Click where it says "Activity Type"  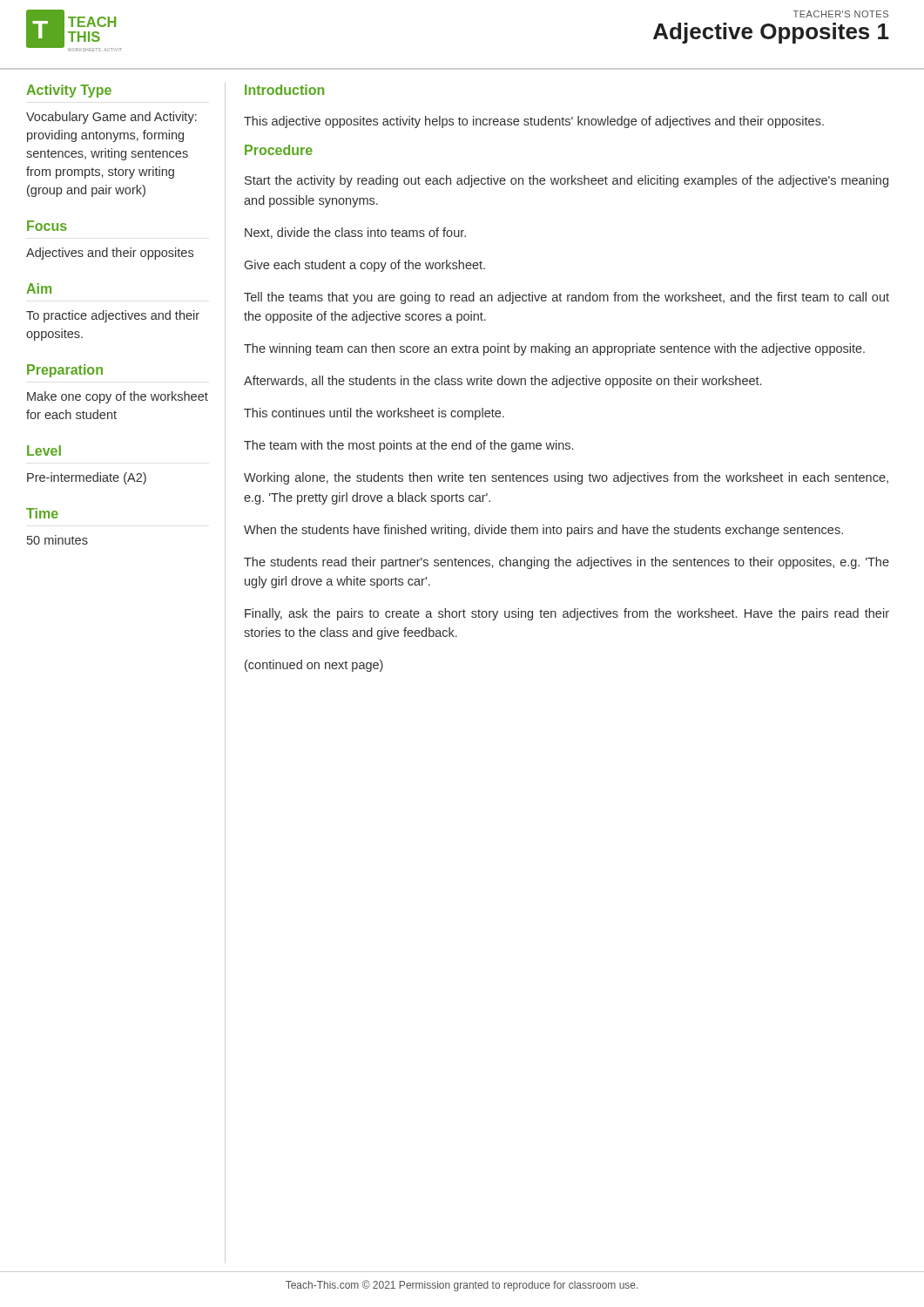pyautogui.click(x=118, y=93)
